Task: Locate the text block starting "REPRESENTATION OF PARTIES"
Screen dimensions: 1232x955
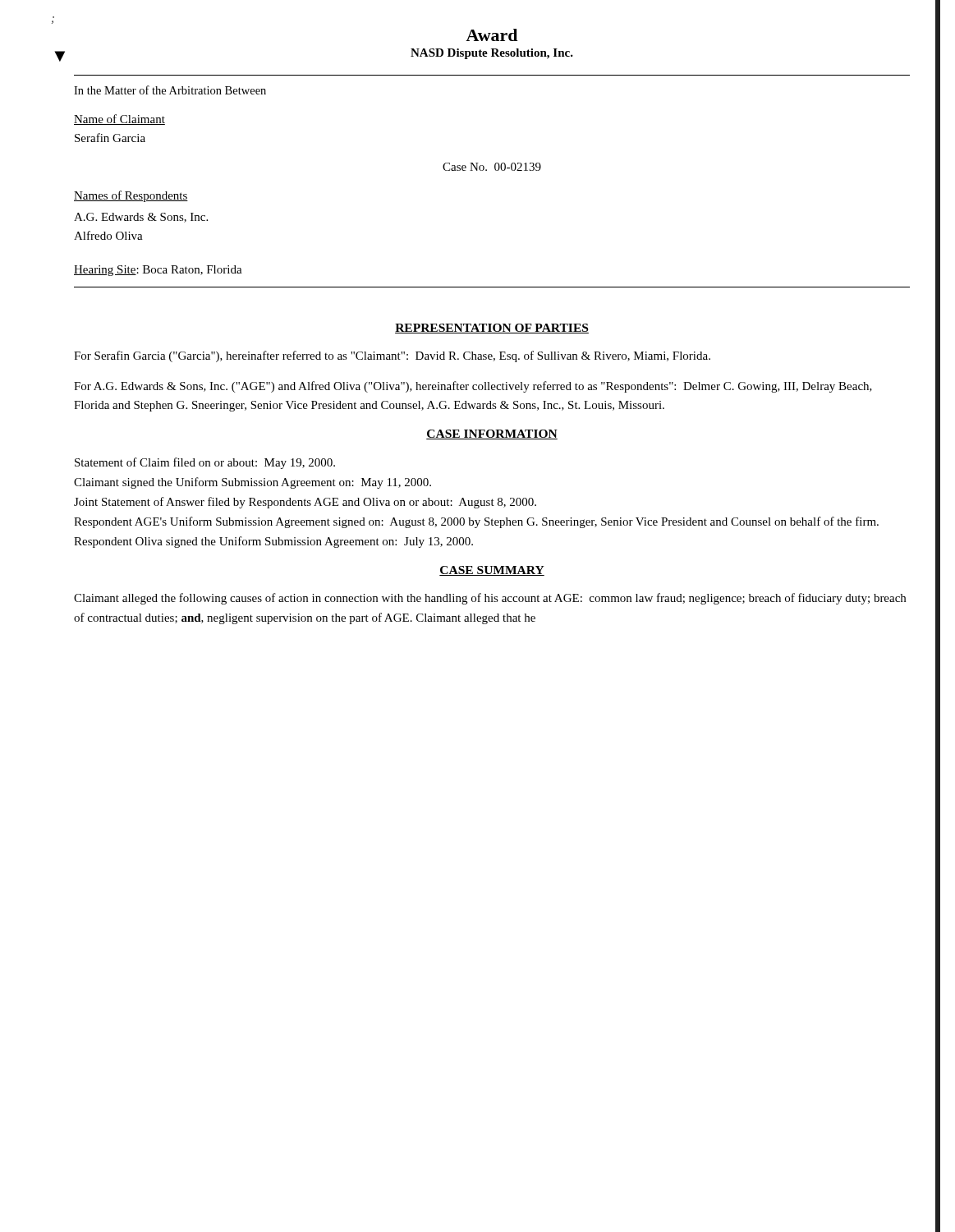Action: point(492,327)
